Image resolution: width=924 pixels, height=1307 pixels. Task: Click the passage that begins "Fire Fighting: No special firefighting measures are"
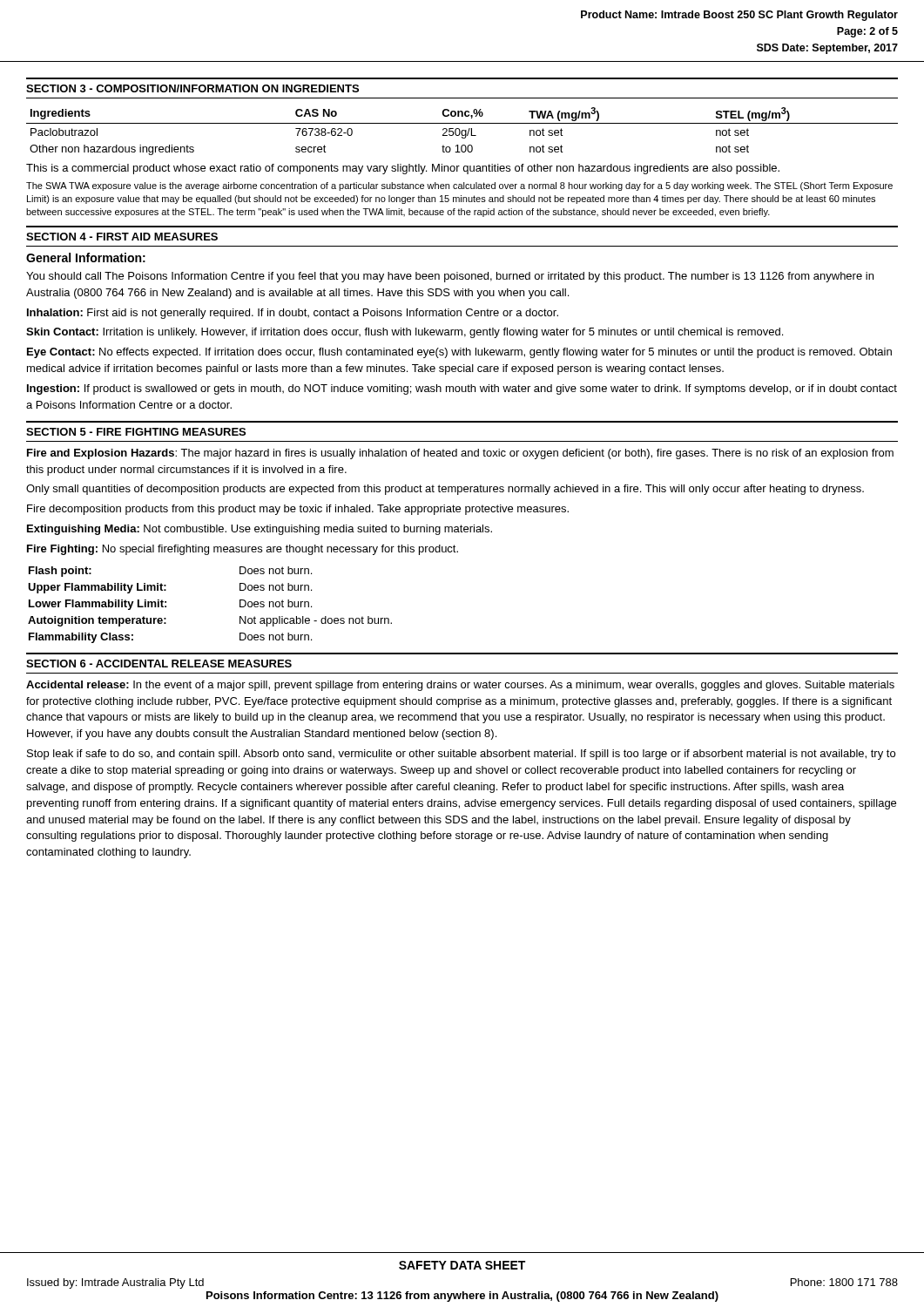[243, 548]
